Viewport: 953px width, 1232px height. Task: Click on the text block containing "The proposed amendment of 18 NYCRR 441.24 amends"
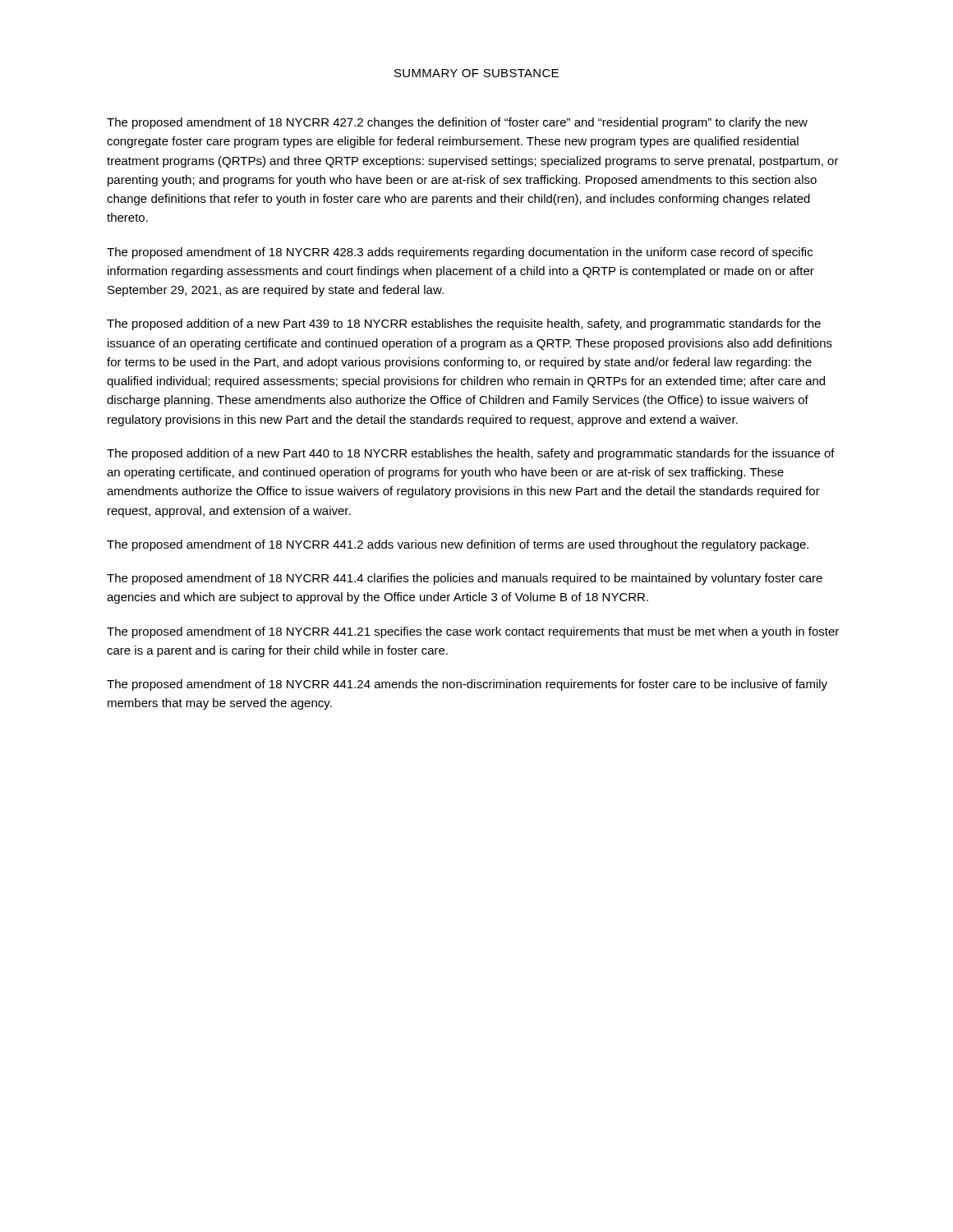click(467, 693)
